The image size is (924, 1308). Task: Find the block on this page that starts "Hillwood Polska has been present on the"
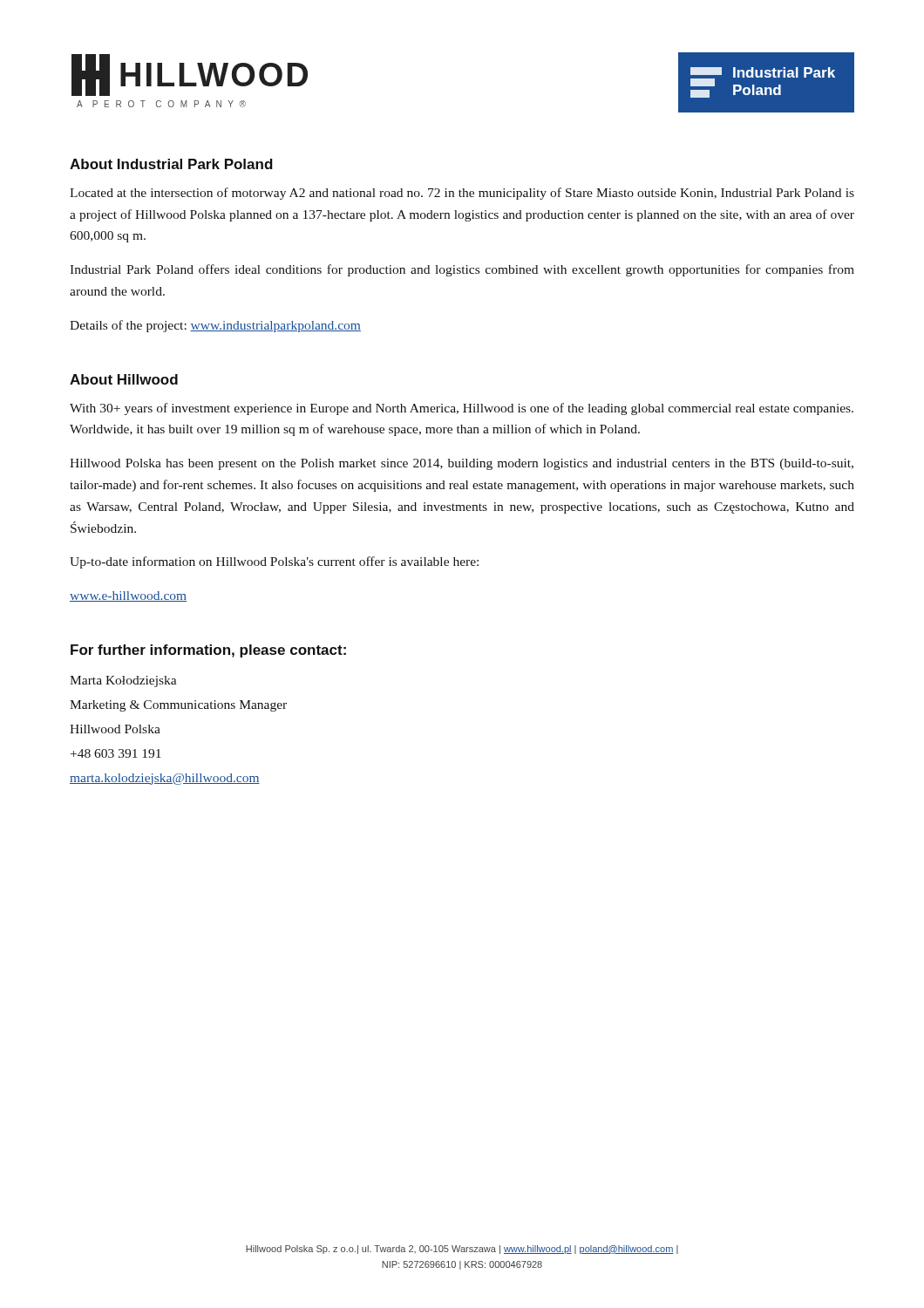tap(462, 495)
